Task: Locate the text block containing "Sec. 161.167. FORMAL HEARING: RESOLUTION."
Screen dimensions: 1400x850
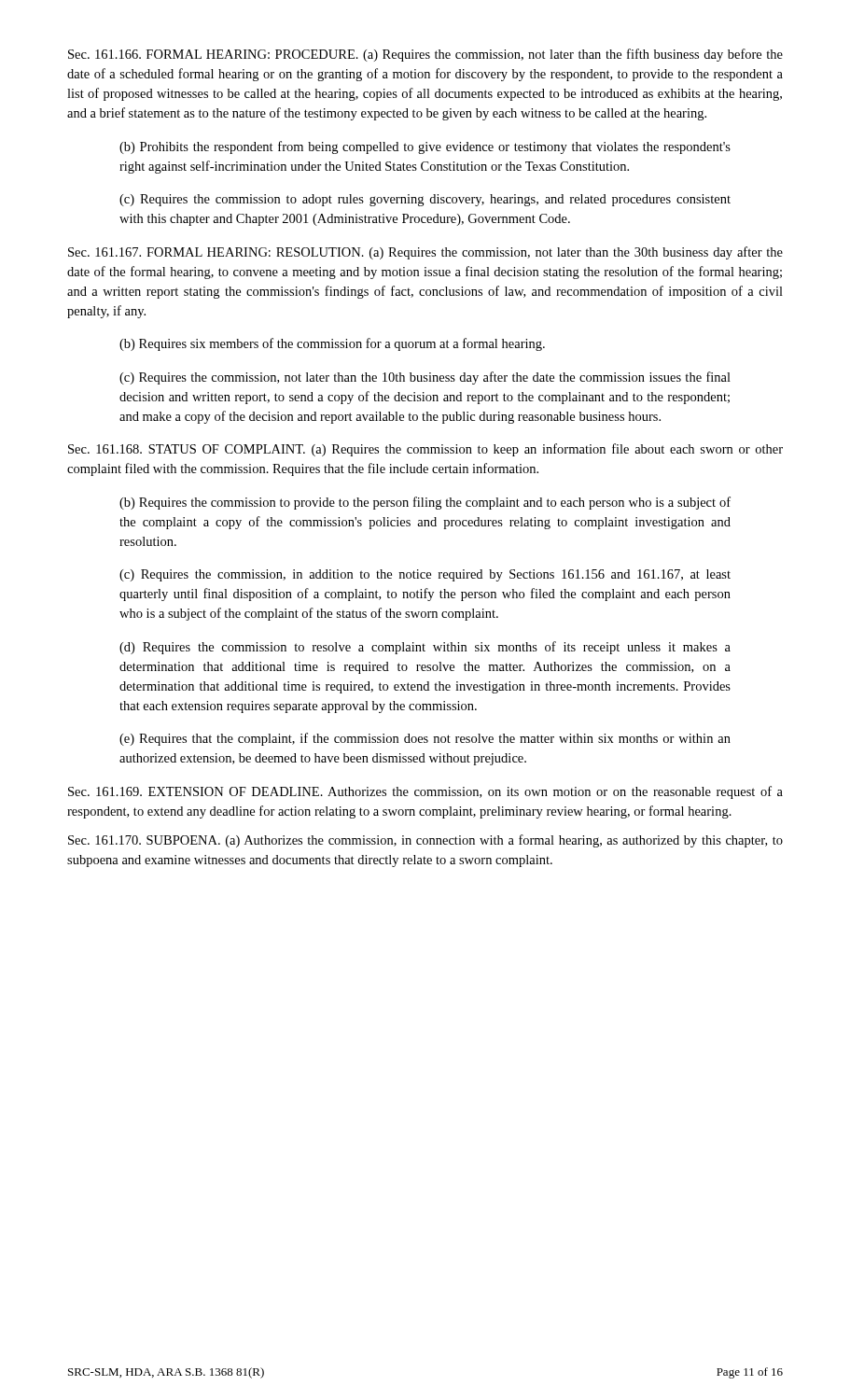Action: (x=425, y=282)
